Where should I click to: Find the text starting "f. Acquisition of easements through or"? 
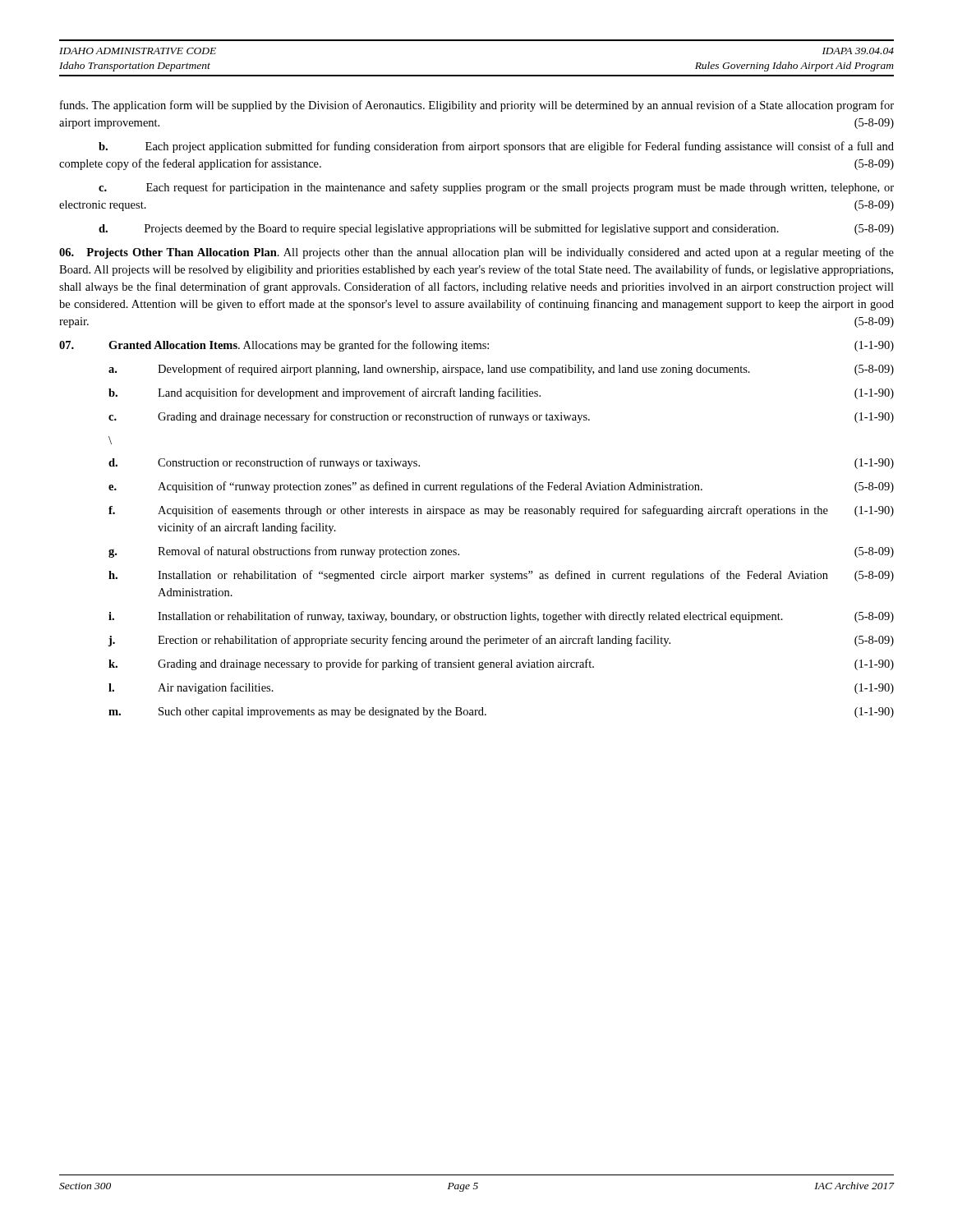(x=501, y=519)
